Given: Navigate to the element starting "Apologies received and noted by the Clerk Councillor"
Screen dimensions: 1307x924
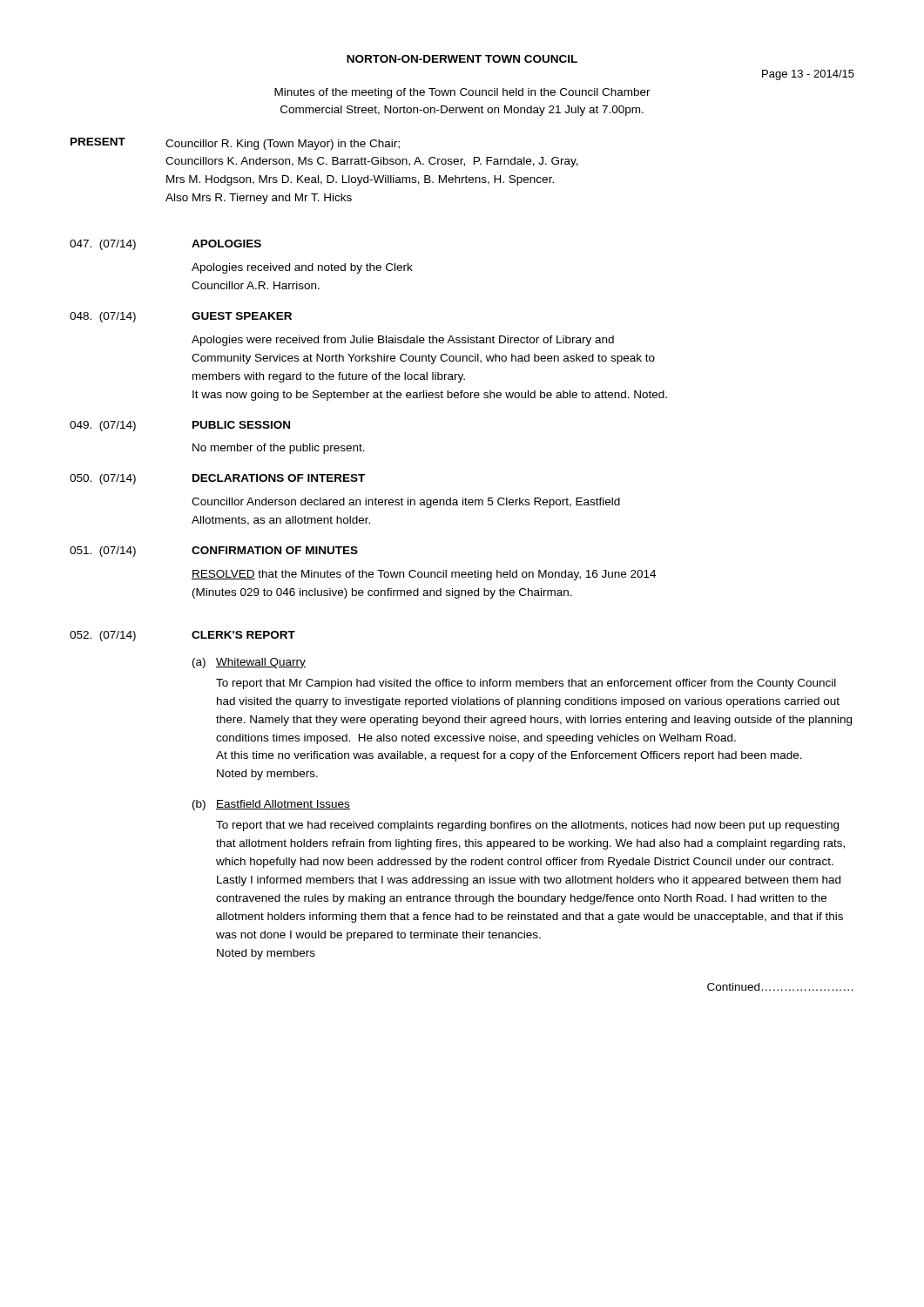Looking at the screenshot, I should (302, 268).
